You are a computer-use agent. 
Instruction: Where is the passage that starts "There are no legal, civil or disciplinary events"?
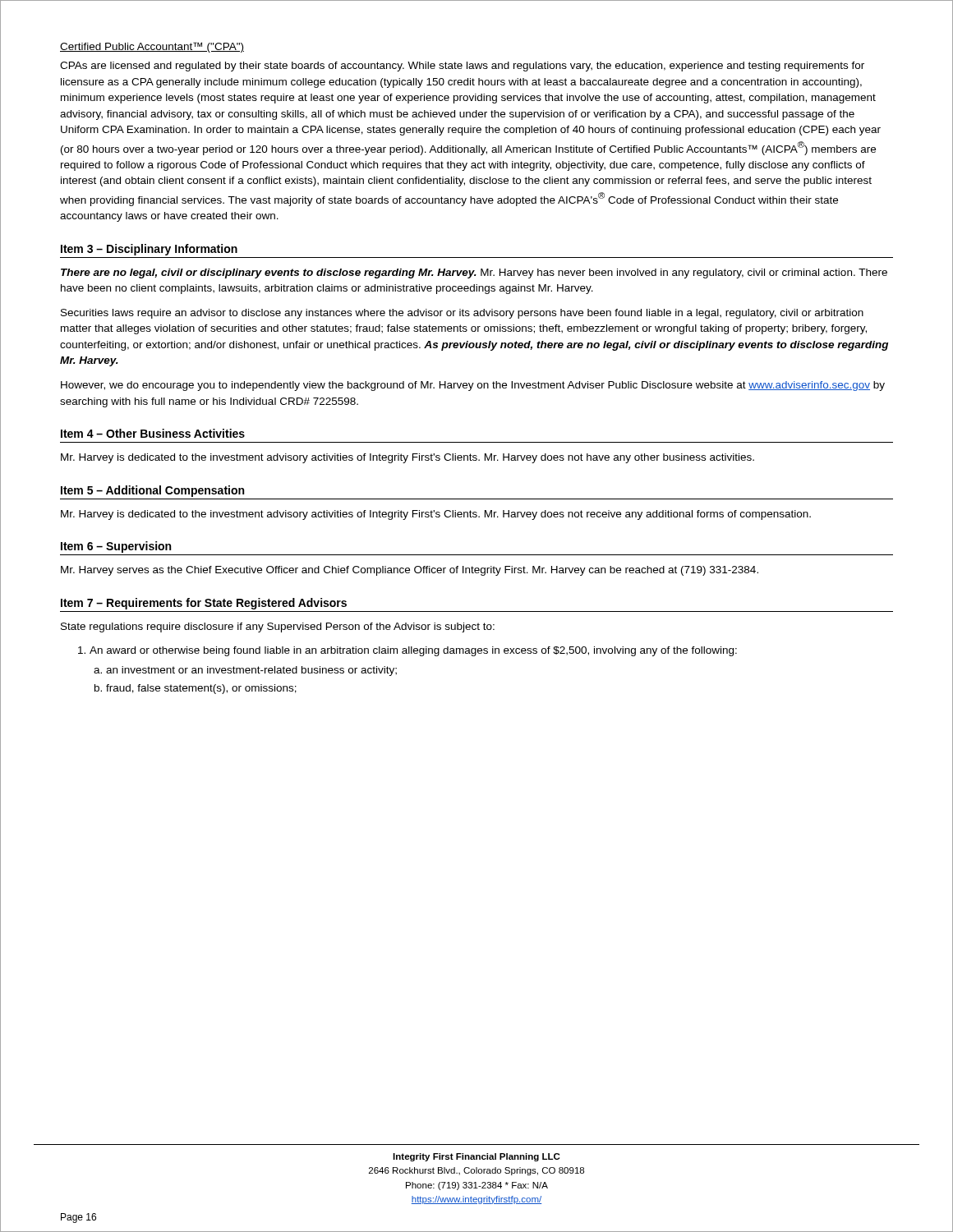tap(476, 280)
